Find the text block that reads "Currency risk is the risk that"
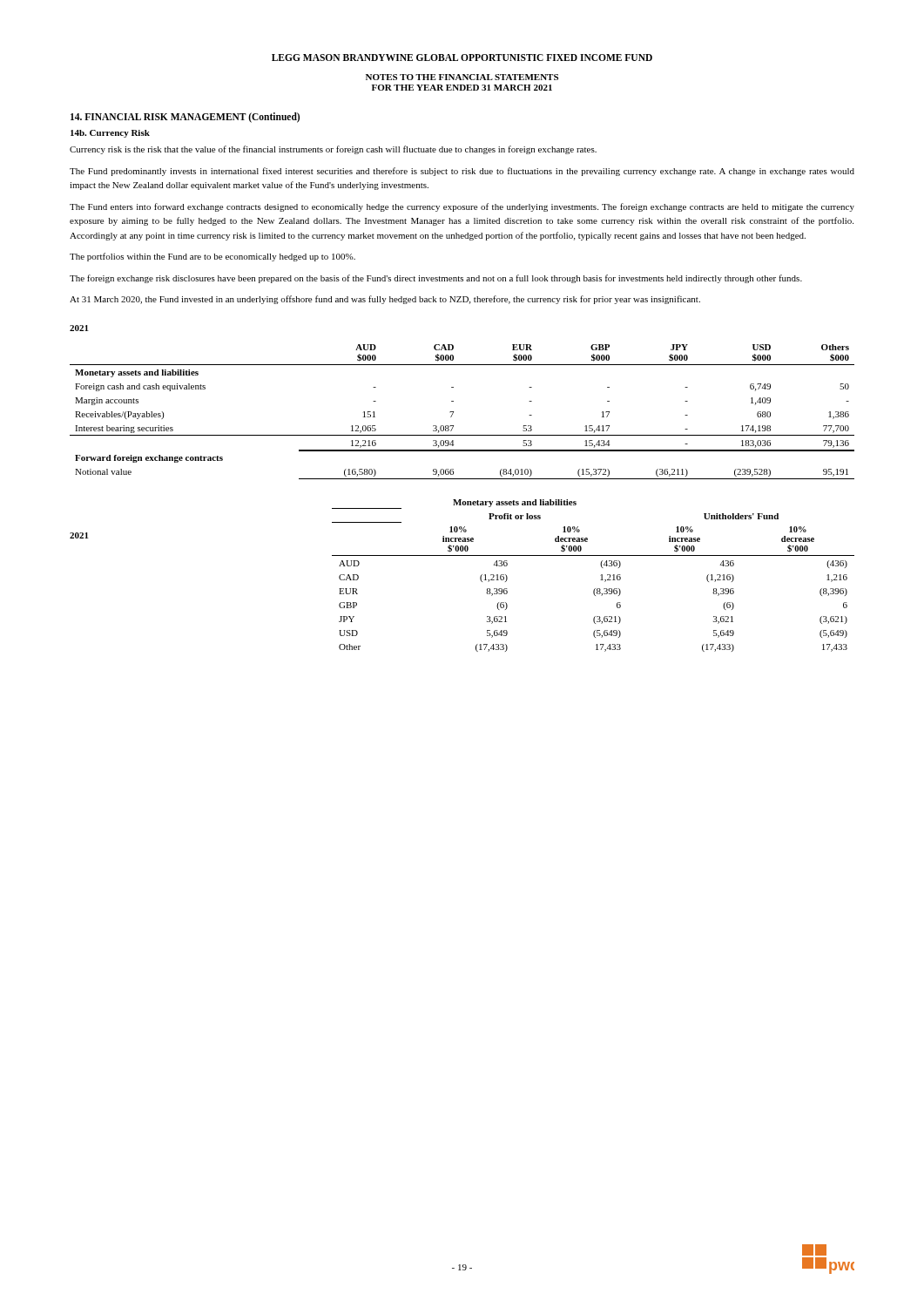Screen dimensions: 1307x924 point(333,149)
